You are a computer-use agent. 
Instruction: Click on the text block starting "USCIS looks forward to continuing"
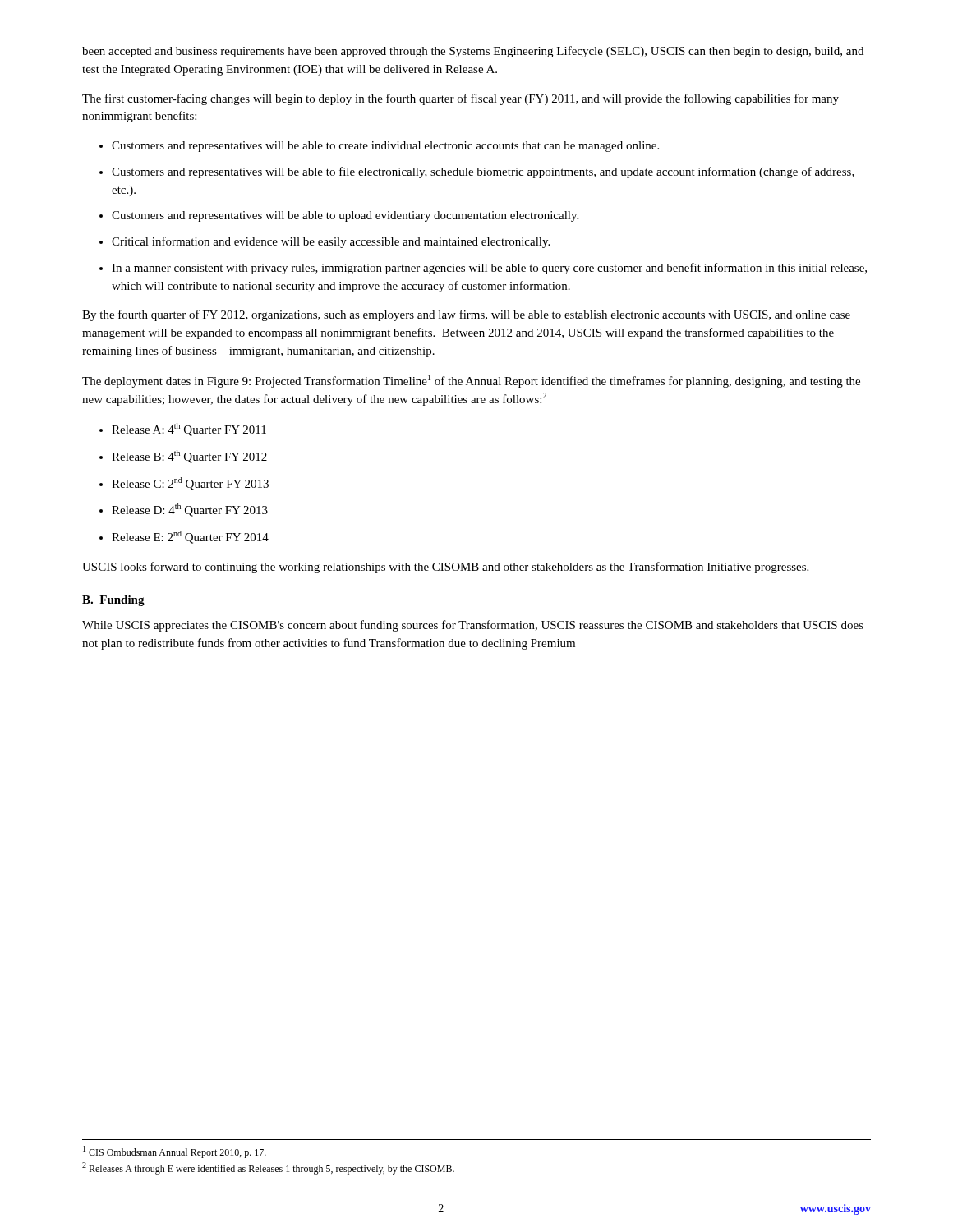(x=476, y=567)
